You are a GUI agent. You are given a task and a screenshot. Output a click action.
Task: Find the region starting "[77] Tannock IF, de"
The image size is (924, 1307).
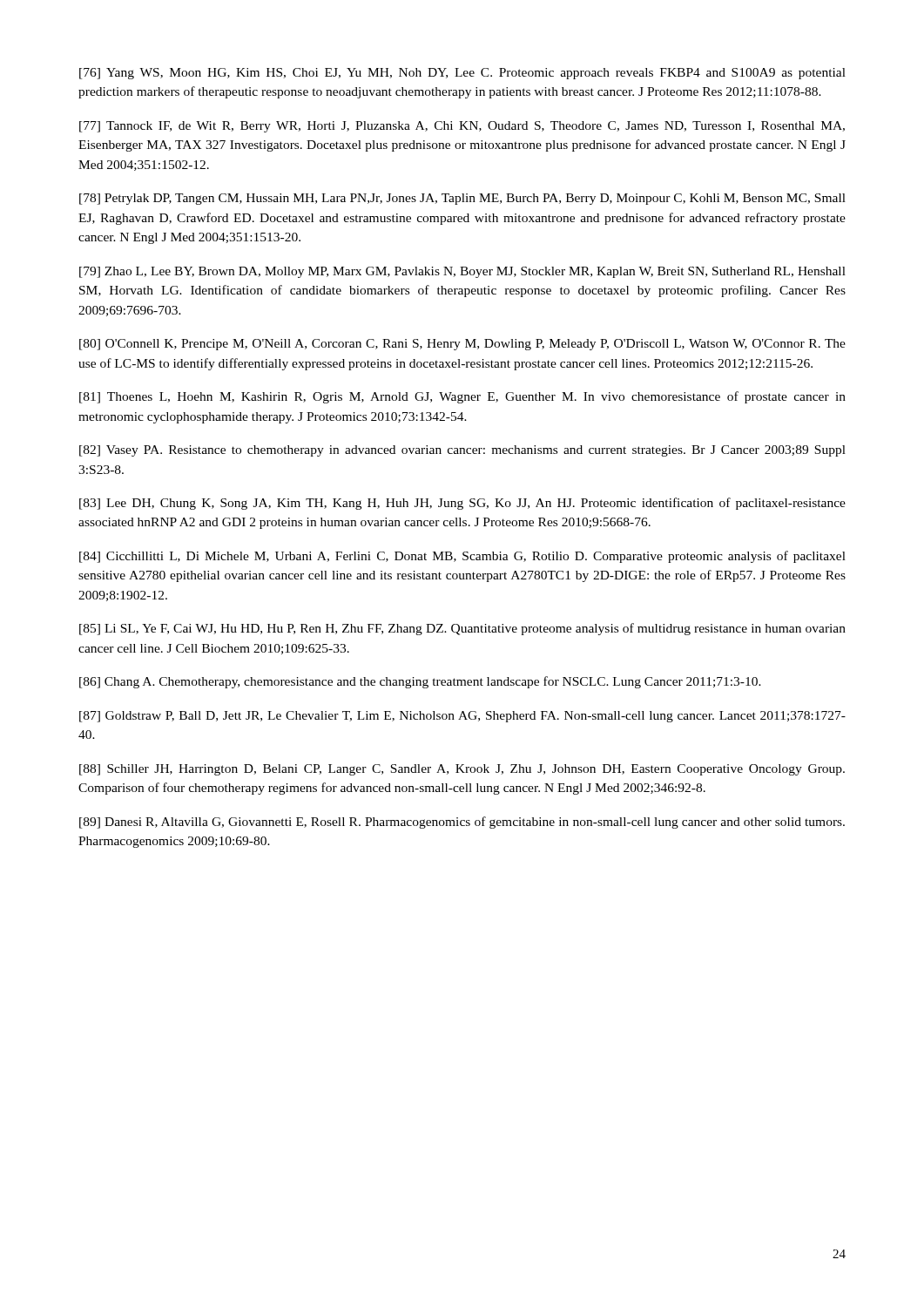[x=462, y=145]
